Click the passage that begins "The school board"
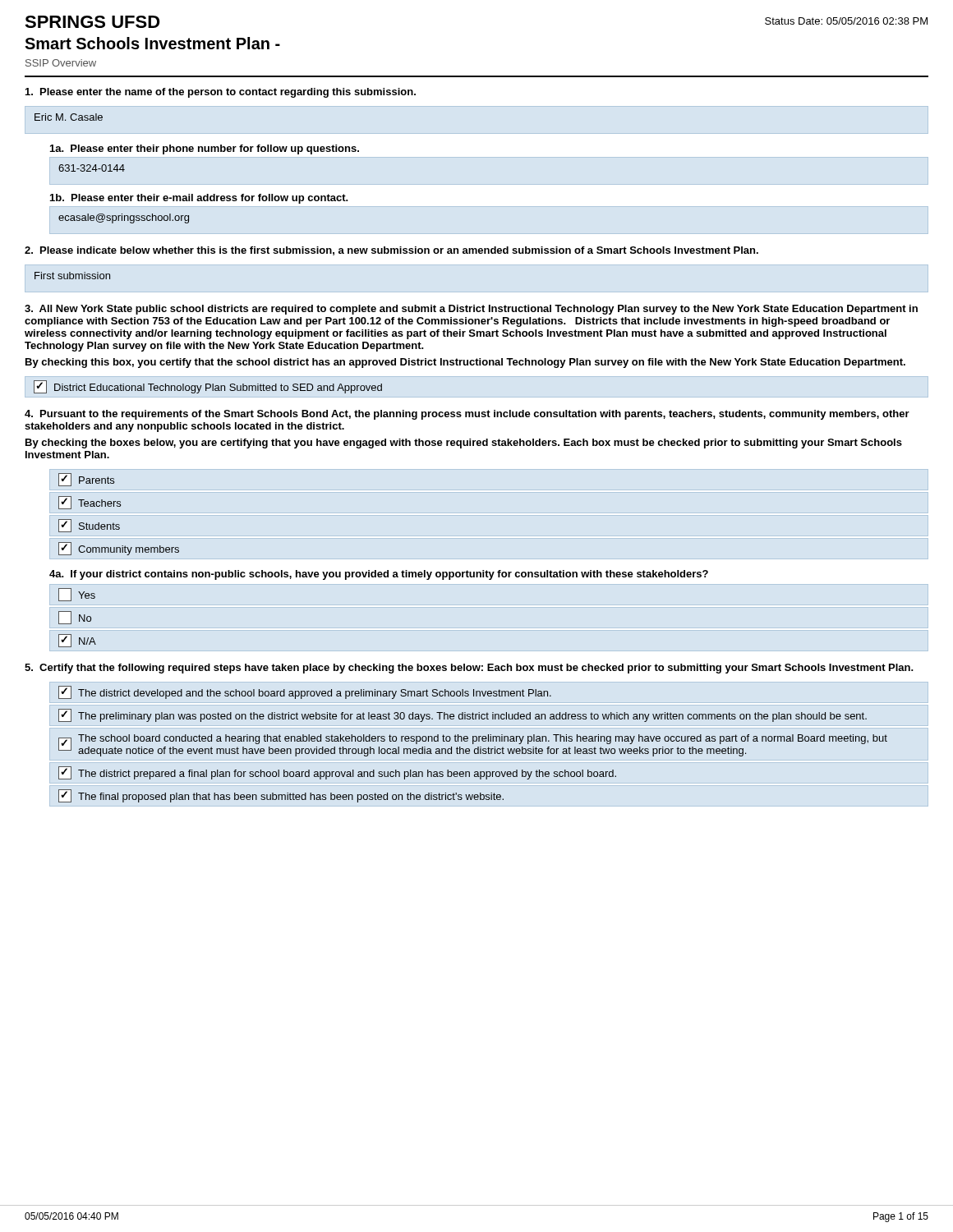This screenshot has width=953, height=1232. 473,744
